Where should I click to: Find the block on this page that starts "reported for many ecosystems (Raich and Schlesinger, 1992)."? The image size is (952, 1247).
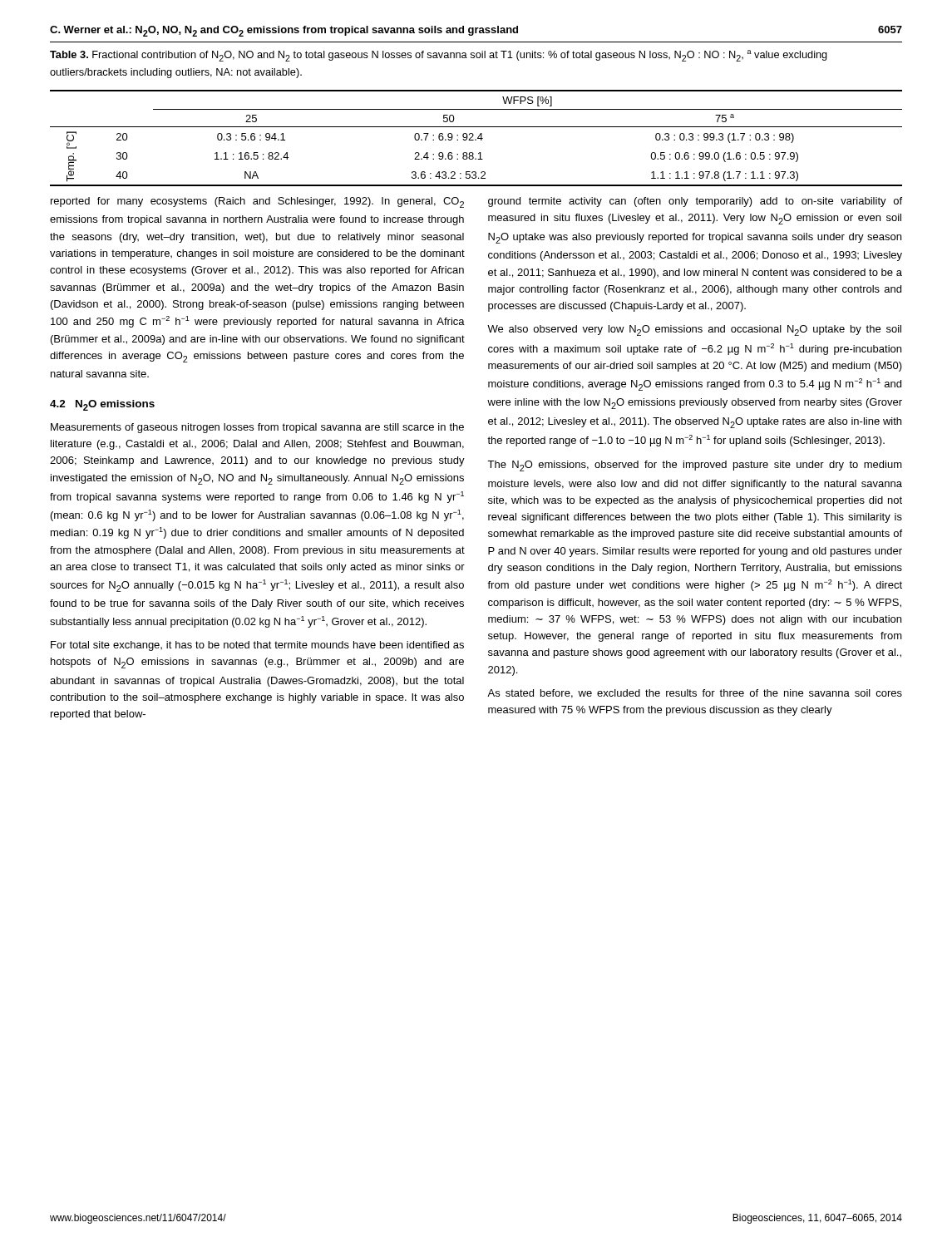coord(257,288)
